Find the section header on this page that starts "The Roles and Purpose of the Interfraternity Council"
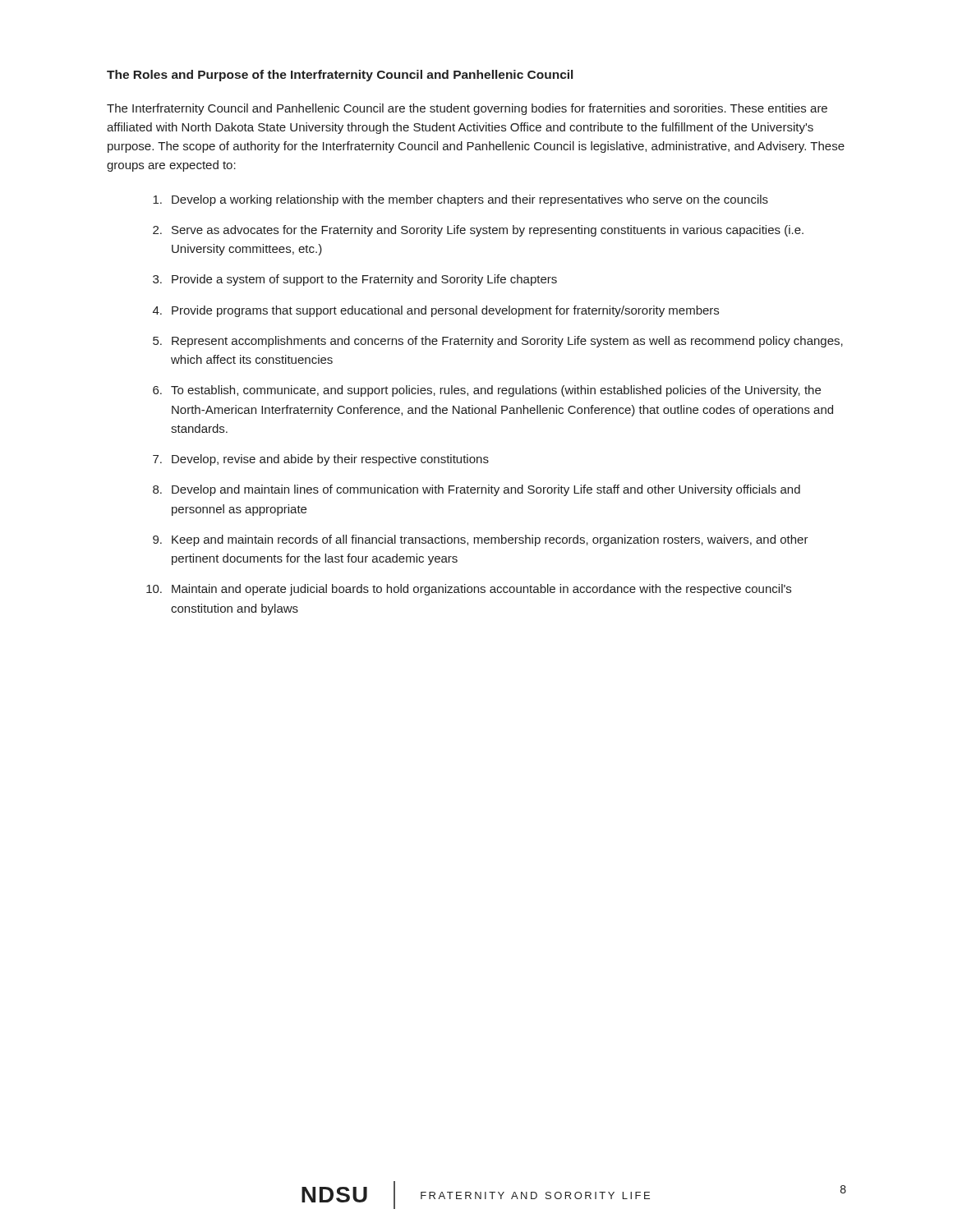The image size is (953, 1232). 340,74
